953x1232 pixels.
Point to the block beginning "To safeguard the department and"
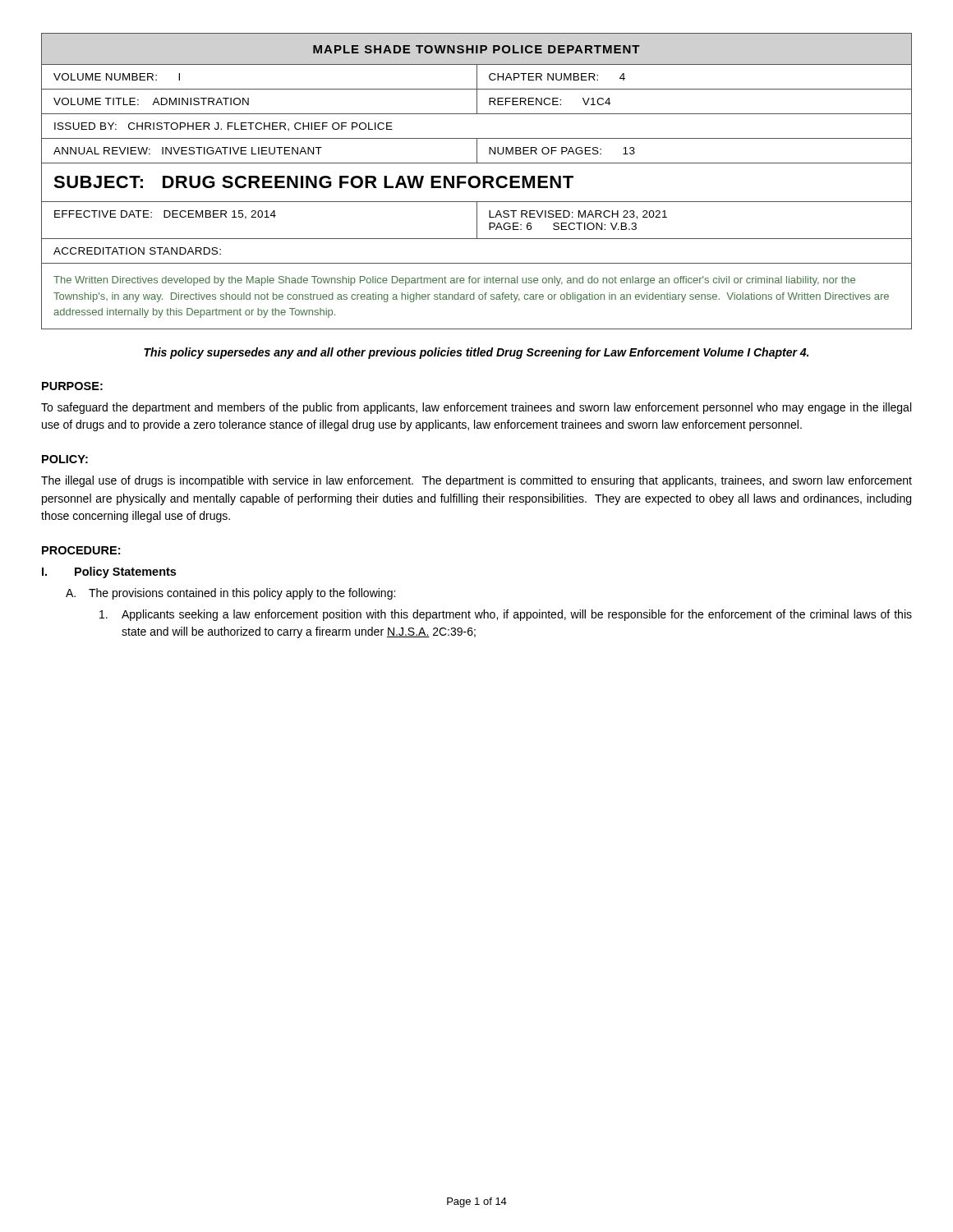(x=476, y=416)
